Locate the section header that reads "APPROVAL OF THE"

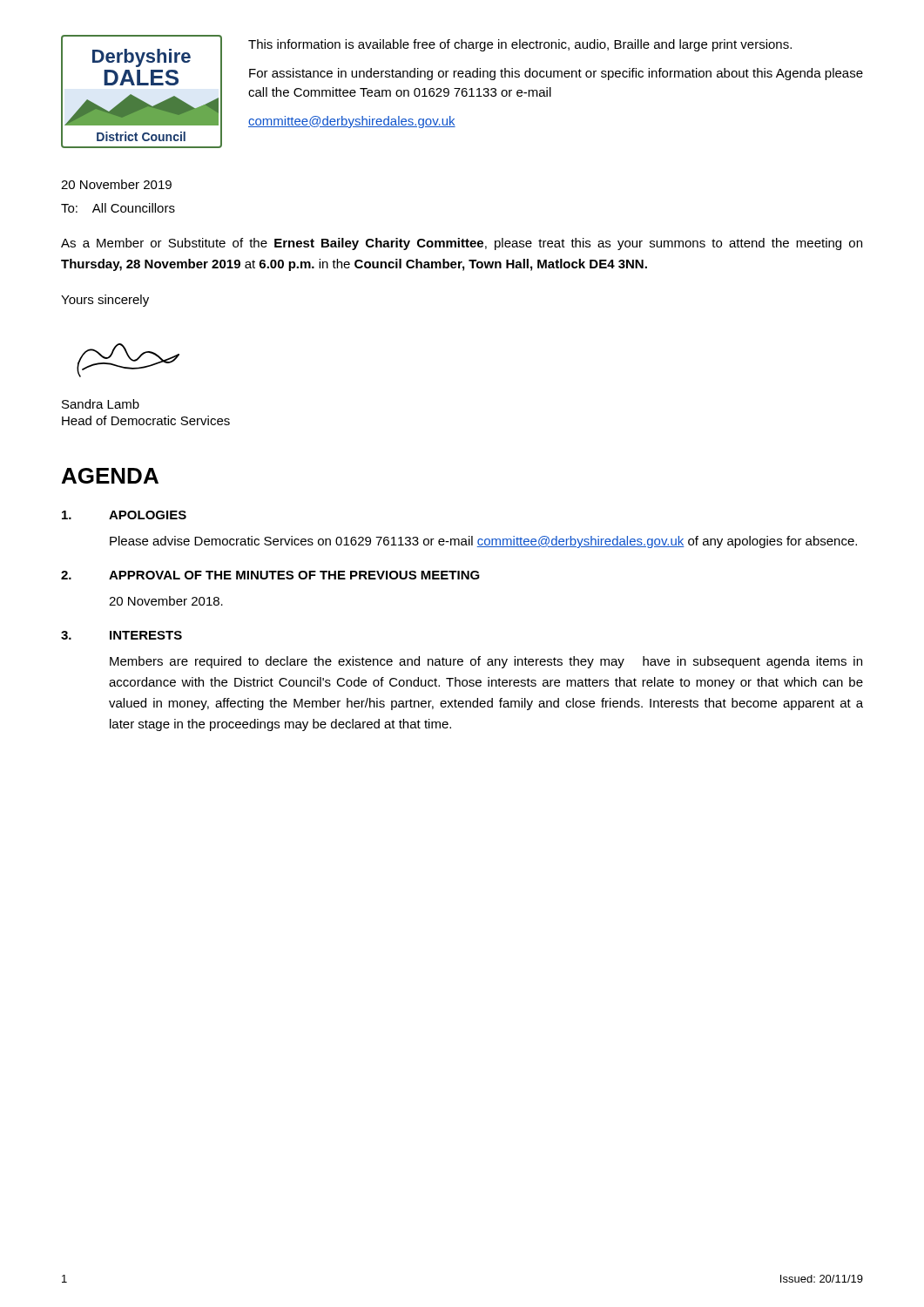294,575
